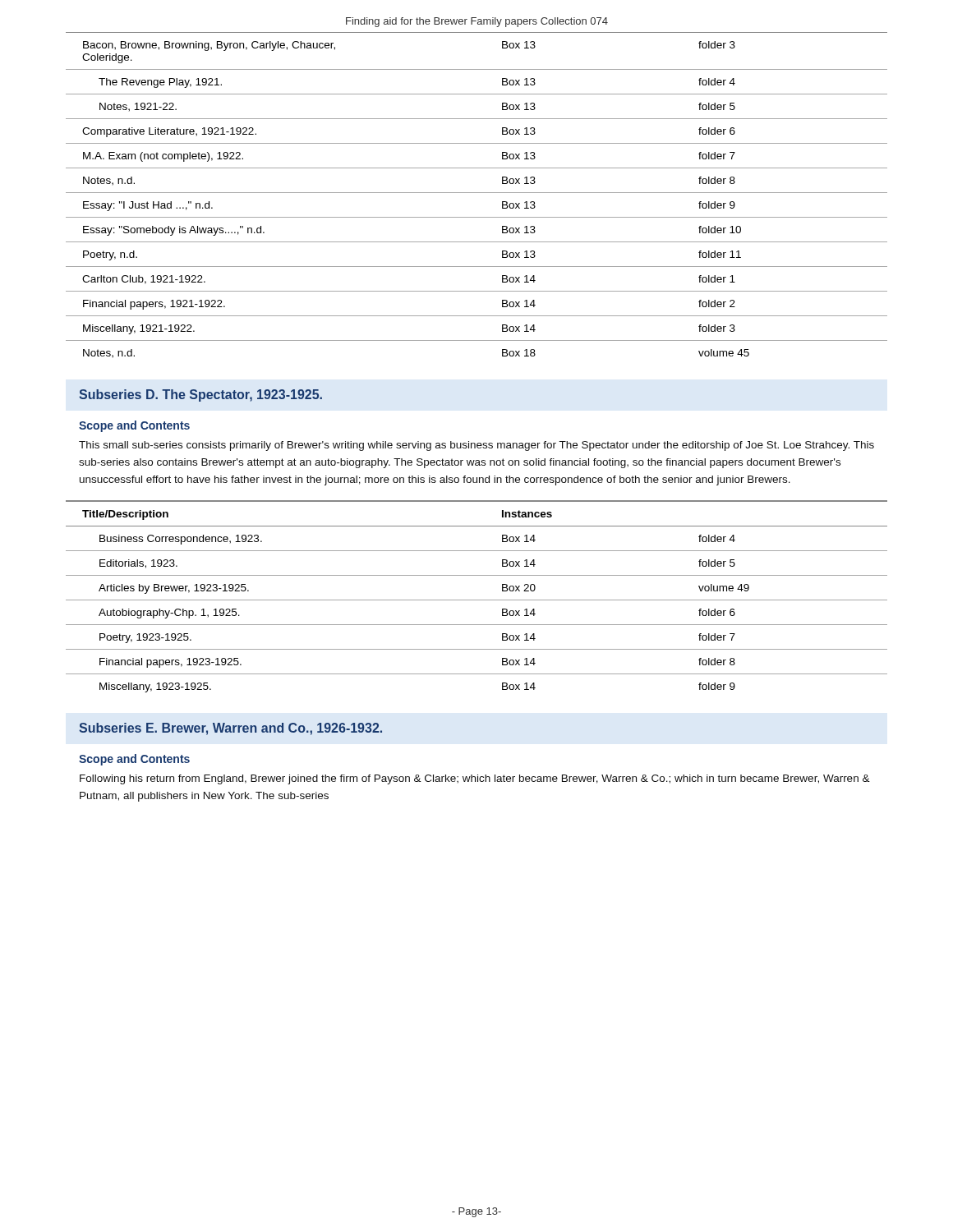The width and height of the screenshot is (953, 1232).
Task: Locate the section header that opens with "Subseries E. Brewer, Warren"
Action: click(x=231, y=728)
